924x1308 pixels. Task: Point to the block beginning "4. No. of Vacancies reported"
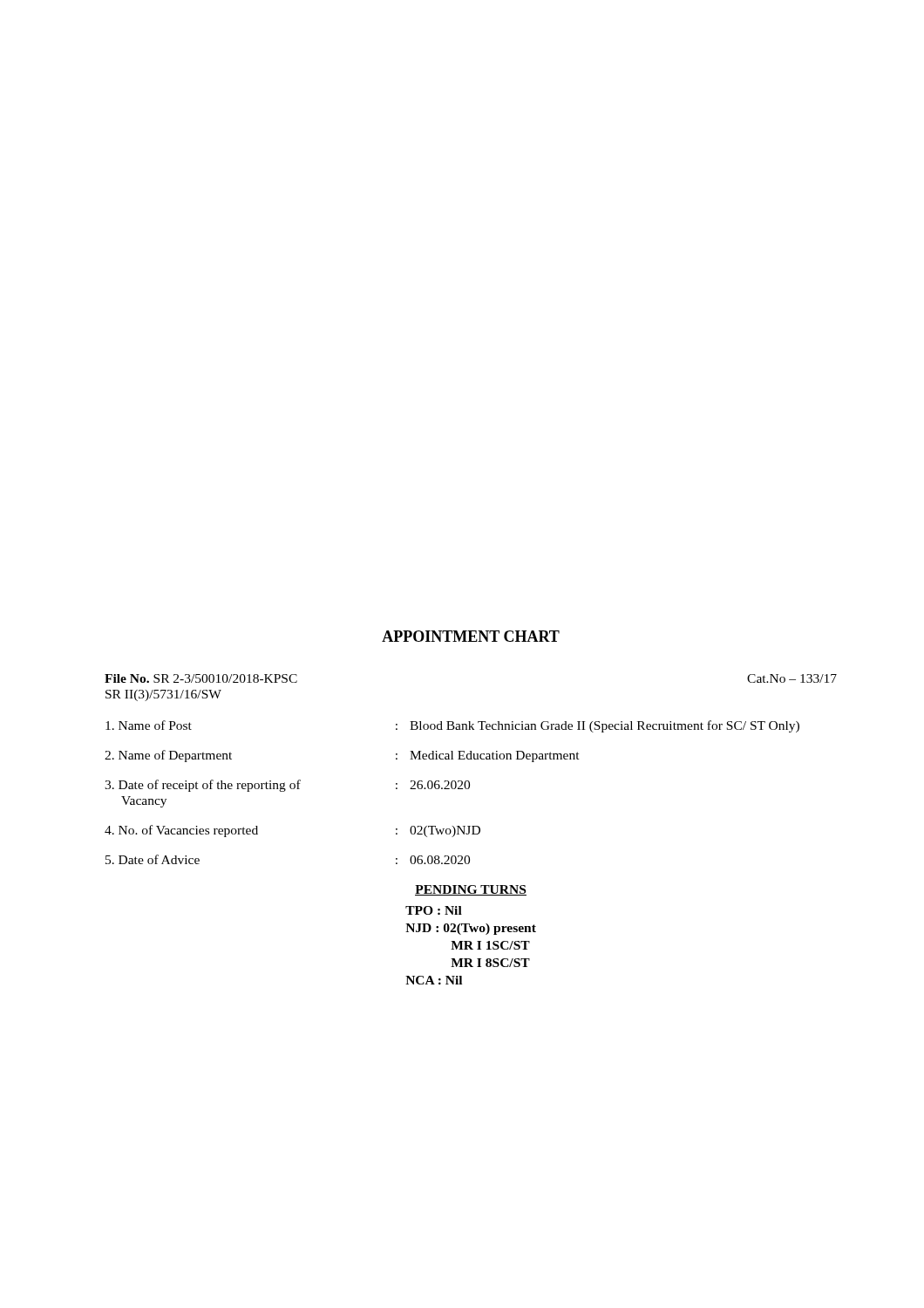471,830
